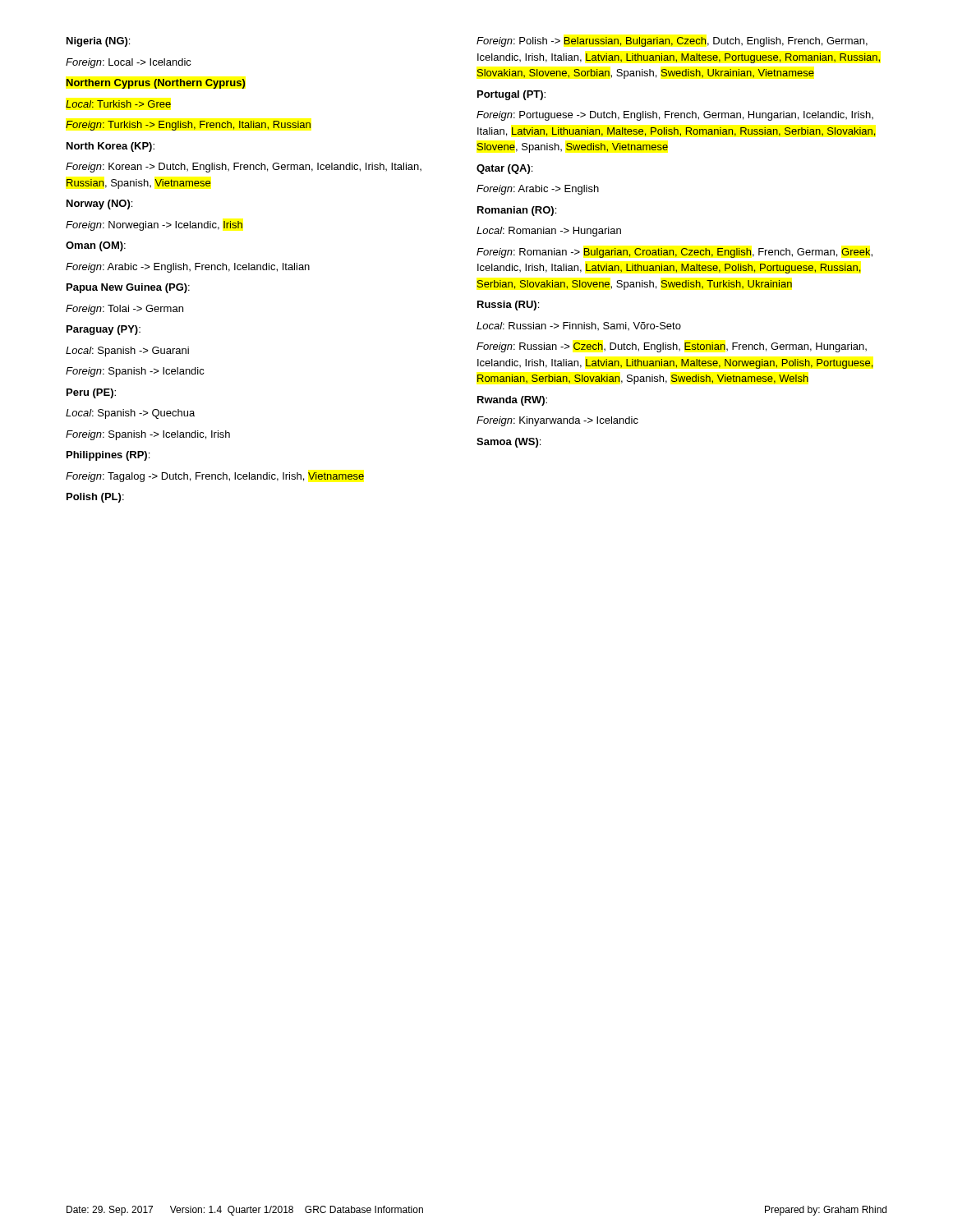Locate the element starting "Foreign: Korean -> Dutch,"
Image resolution: width=953 pixels, height=1232 pixels.
(255, 175)
